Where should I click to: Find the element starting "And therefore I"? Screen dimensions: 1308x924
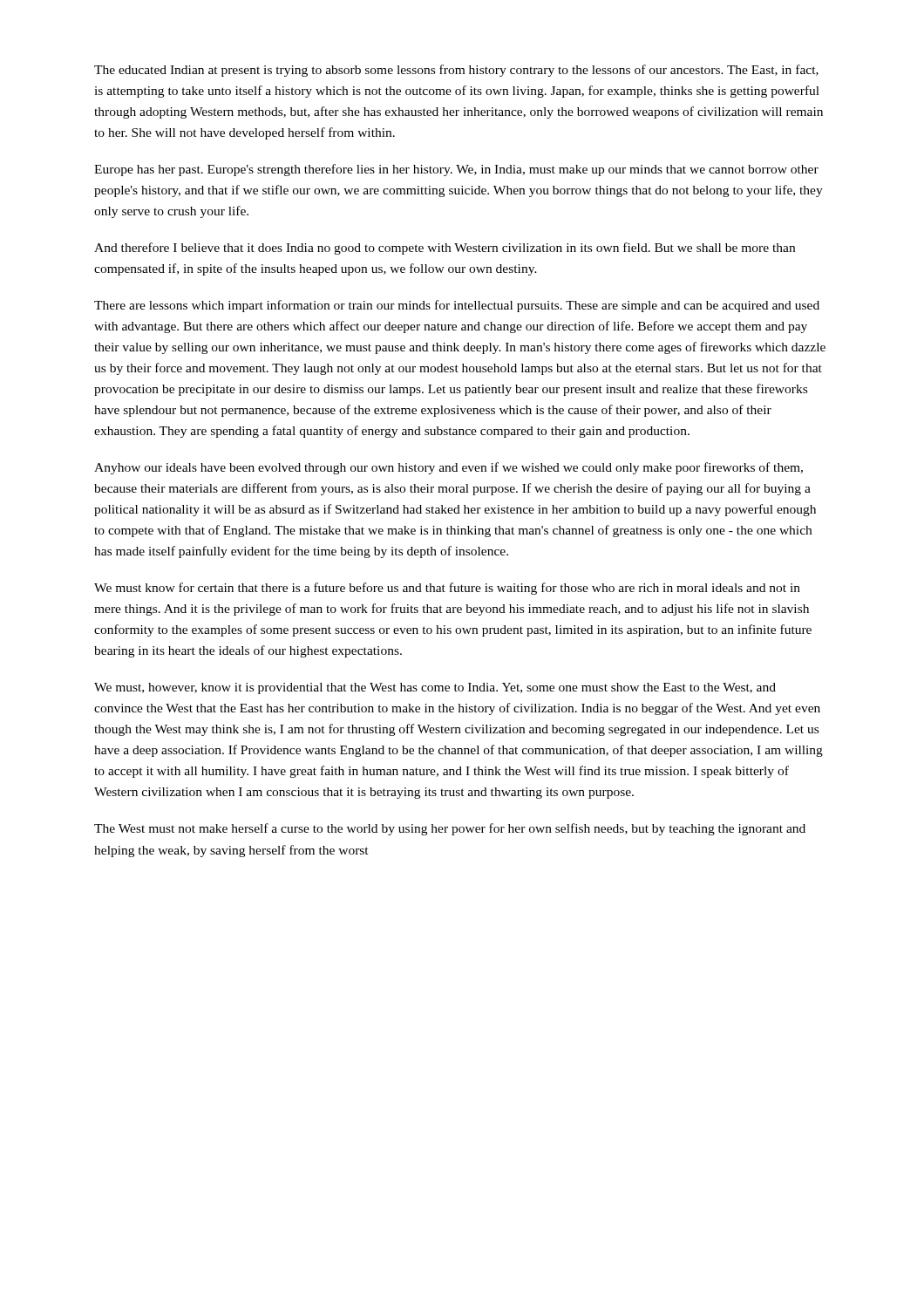445,258
